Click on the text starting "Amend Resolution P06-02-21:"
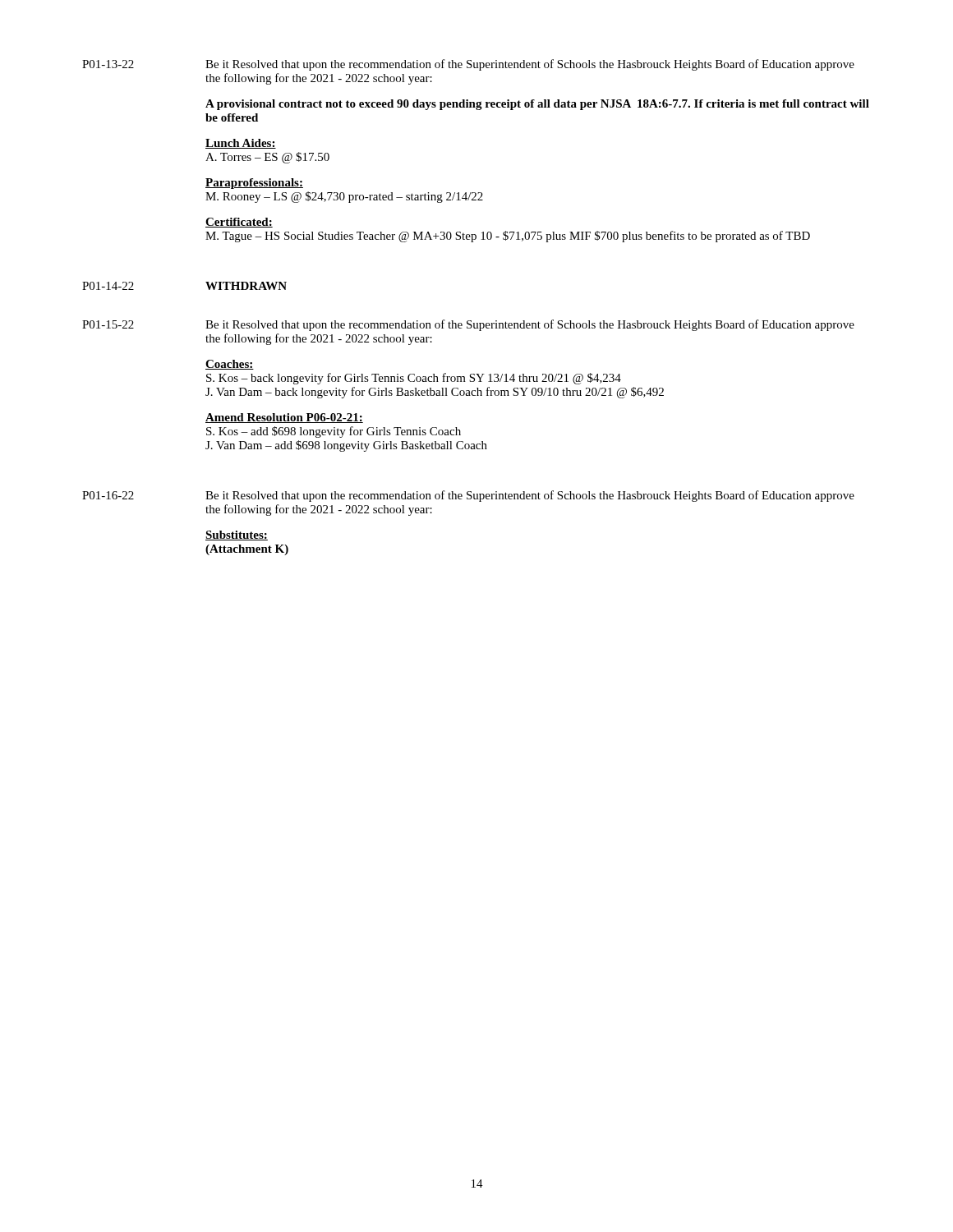This screenshot has height=1232, width=953. [x=284, y=417]
